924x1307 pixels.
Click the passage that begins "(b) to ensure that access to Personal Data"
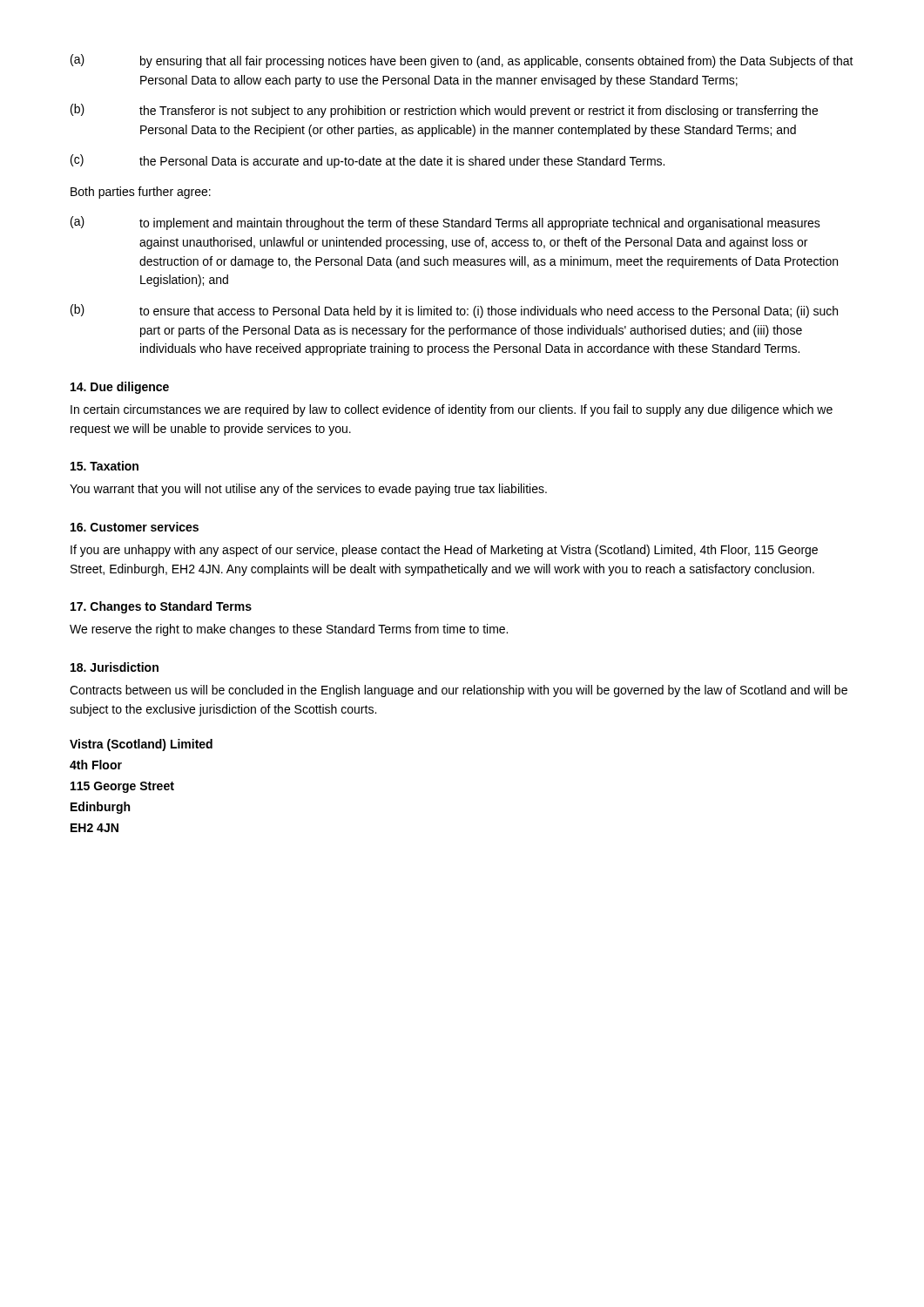462,331
